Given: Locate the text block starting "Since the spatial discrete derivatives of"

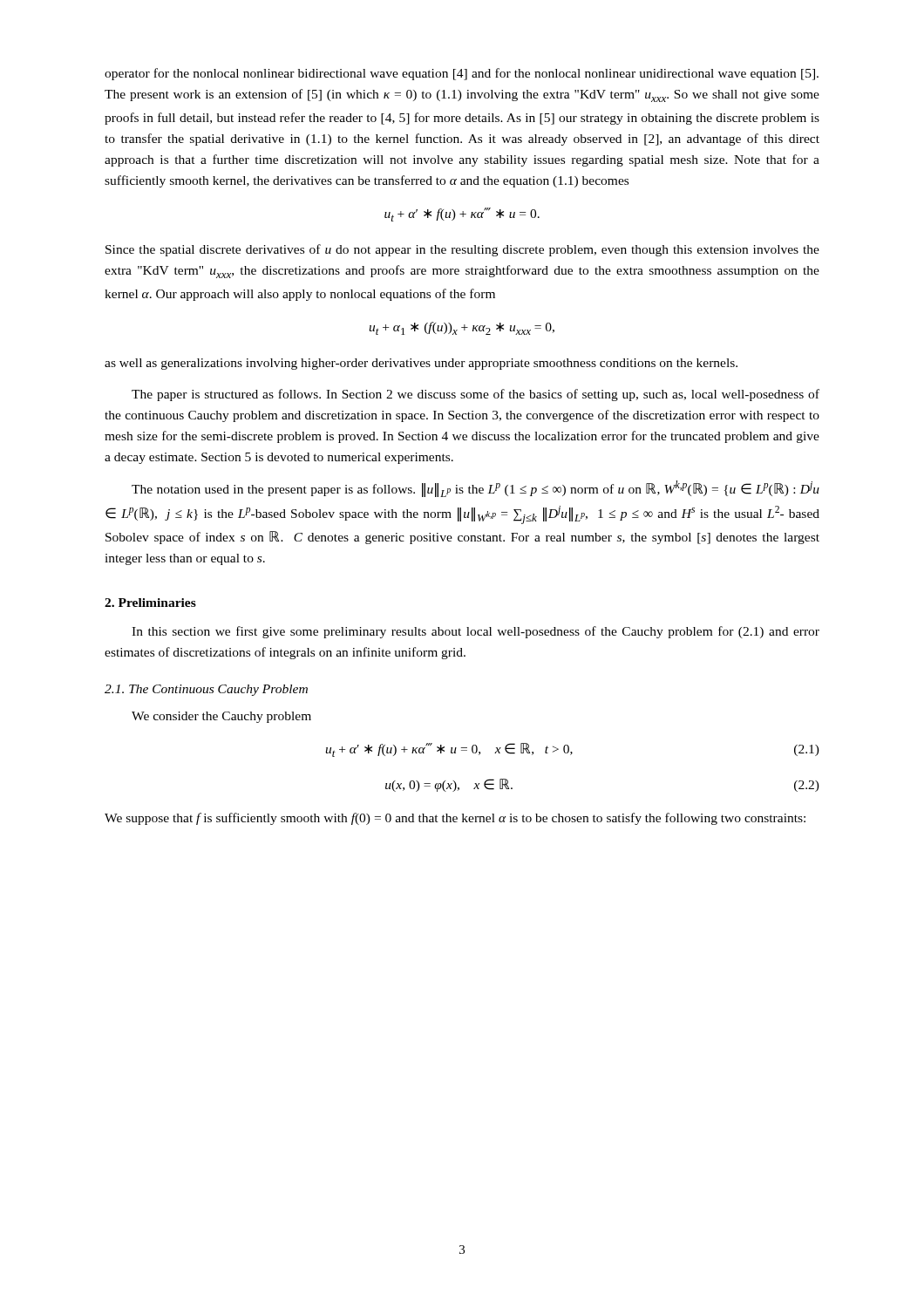Looking at the screenshot, I should (462, 272).
